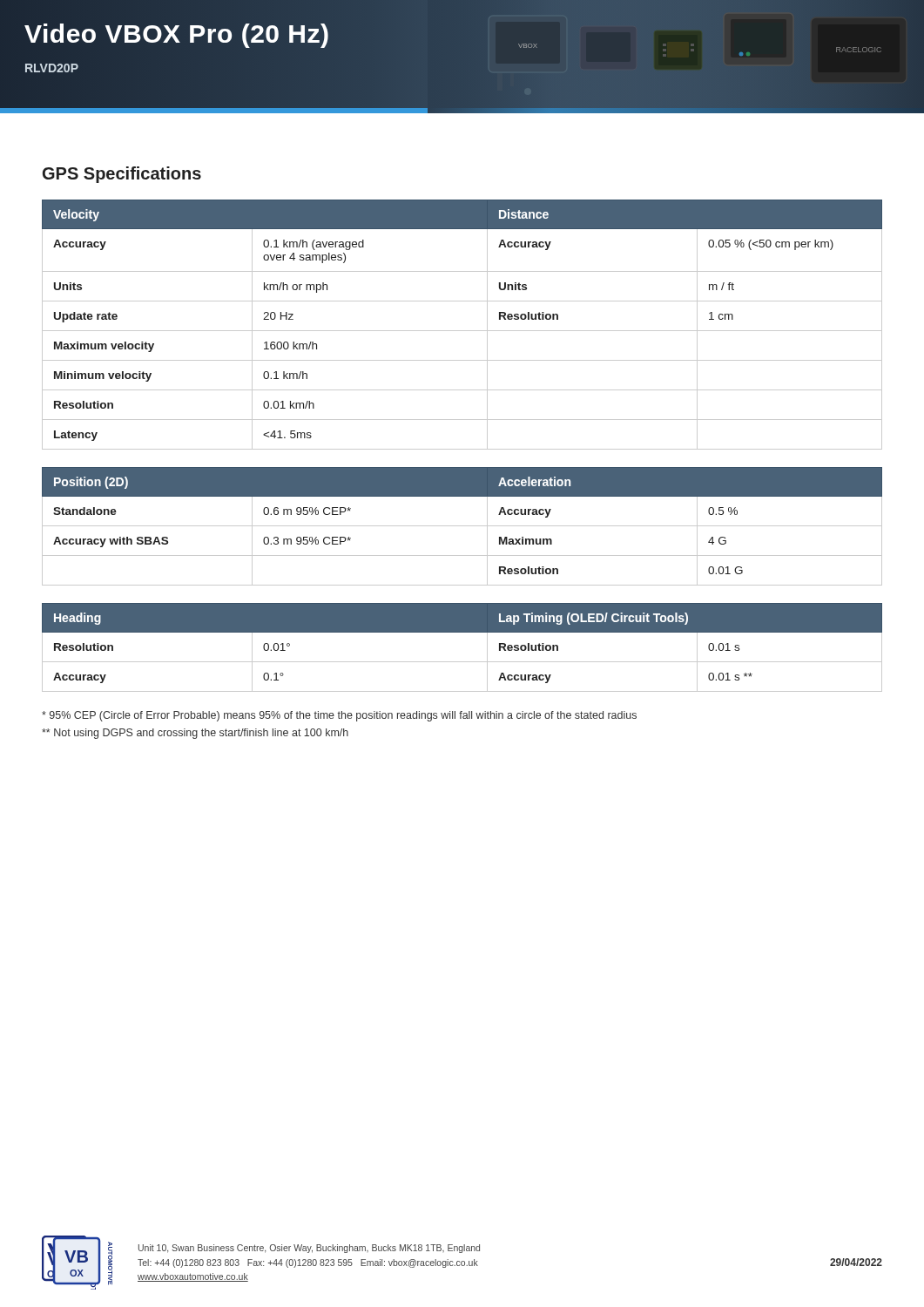Find the table that mentions "0.01 s **"

point(462,647)
